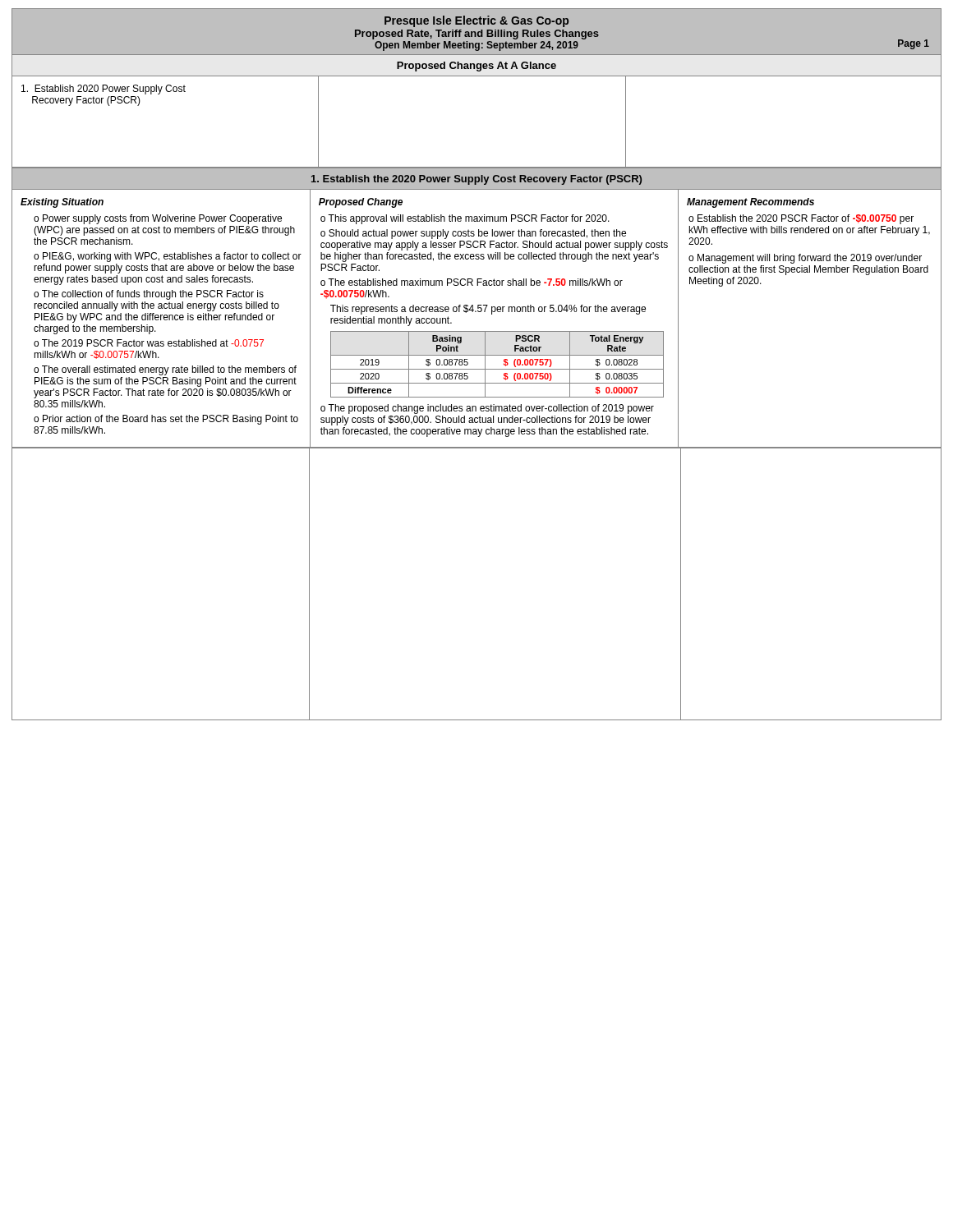The image size is (953, 1232).
Task: Click the passage that begins "Power supply costs"
Action: coord(164,230)
